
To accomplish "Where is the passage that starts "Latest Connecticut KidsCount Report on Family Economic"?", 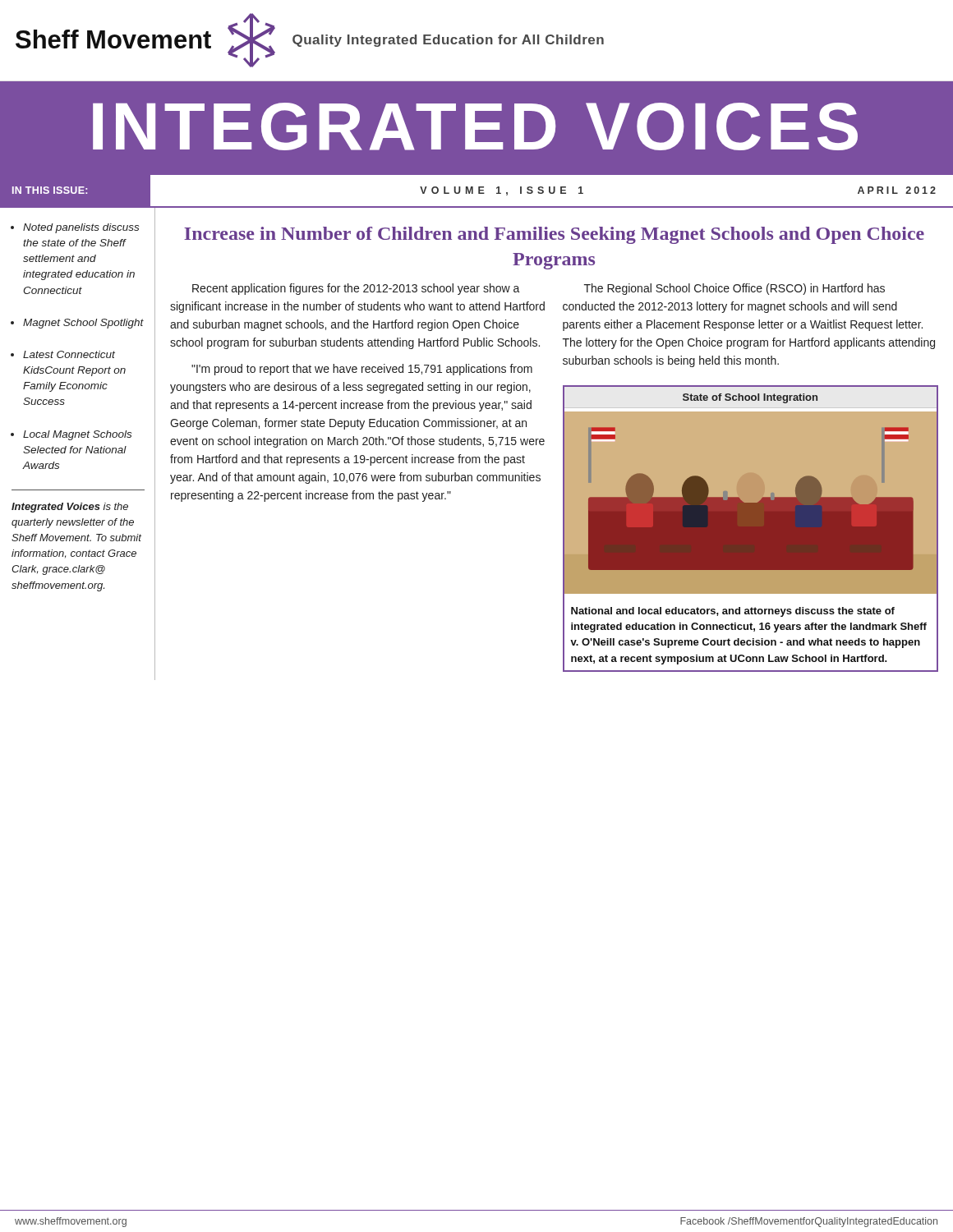I will tap(74, 378).
